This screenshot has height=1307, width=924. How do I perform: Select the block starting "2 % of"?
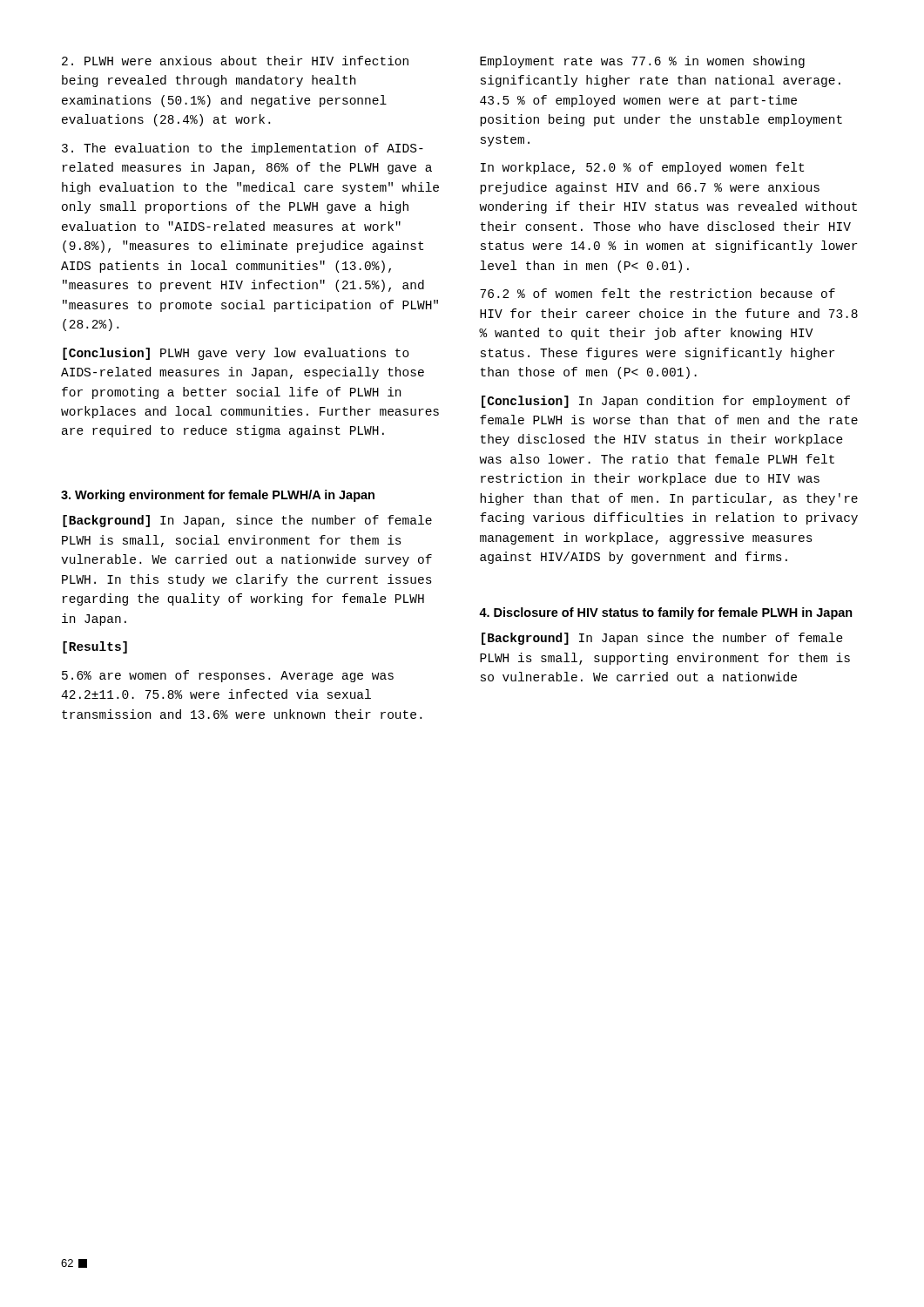(671, 334)
